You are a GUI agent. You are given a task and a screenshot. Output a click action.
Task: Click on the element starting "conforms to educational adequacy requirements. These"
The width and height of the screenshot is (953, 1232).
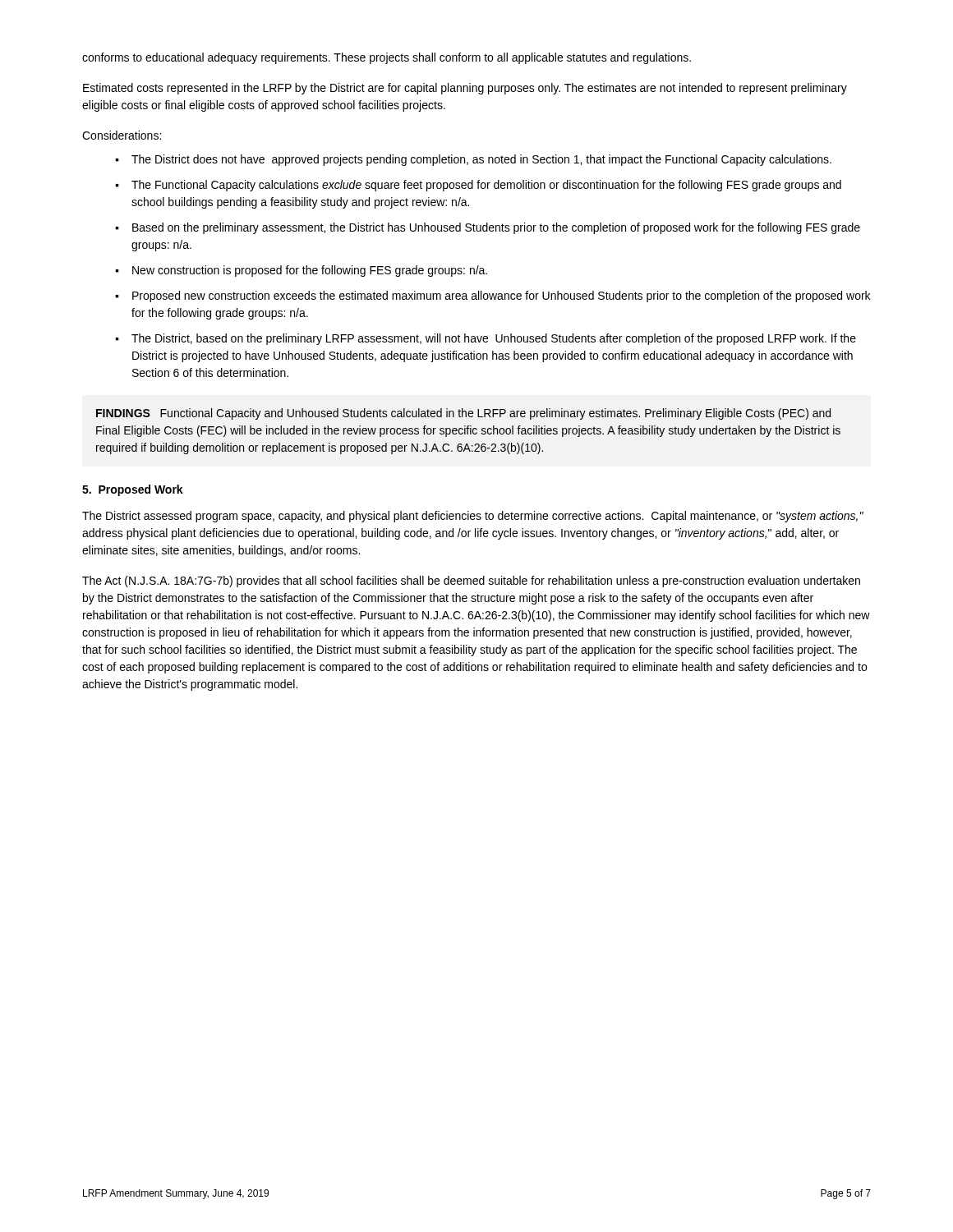387,57
